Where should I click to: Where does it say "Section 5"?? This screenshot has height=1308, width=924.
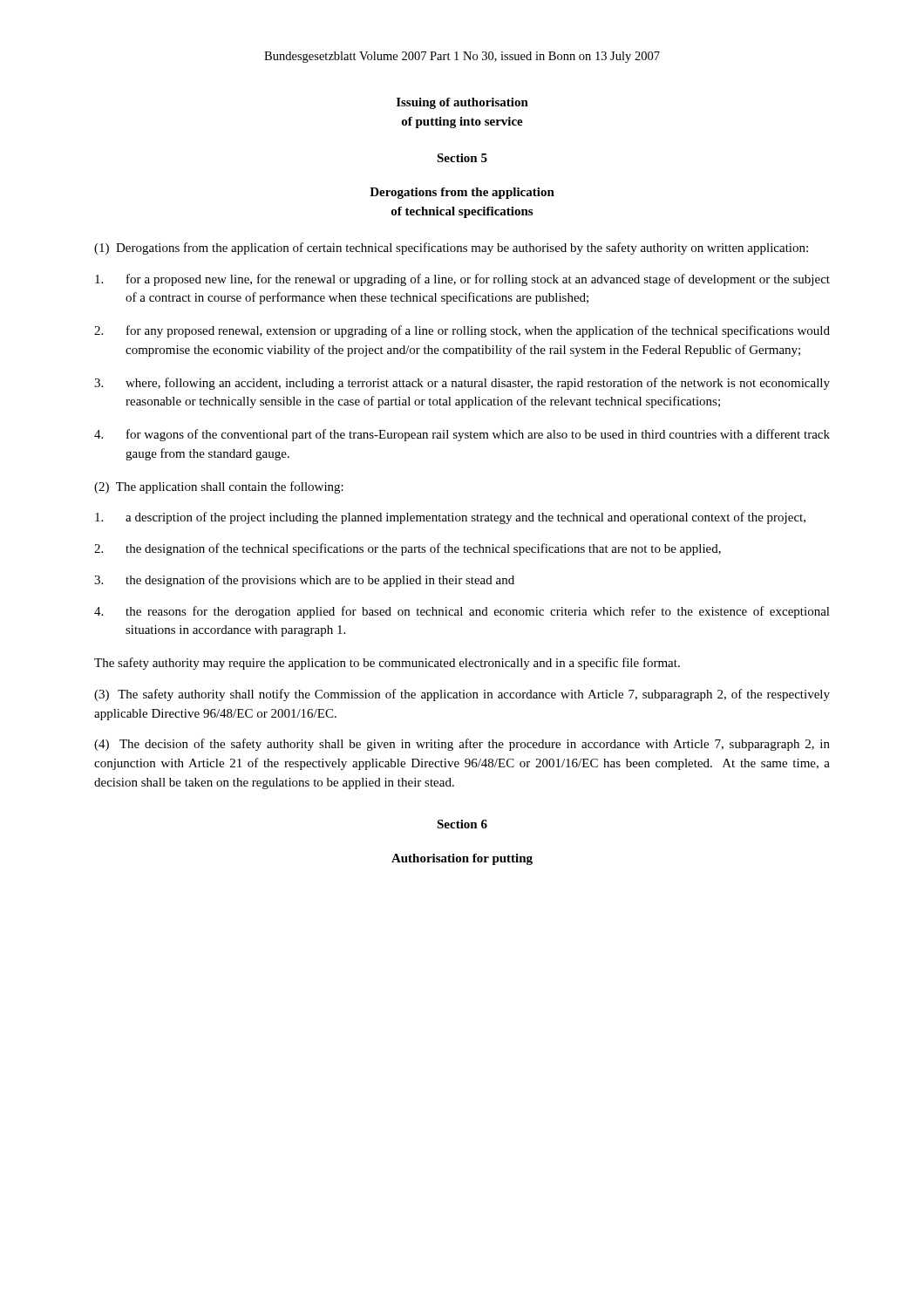click(x=462, y=157)
